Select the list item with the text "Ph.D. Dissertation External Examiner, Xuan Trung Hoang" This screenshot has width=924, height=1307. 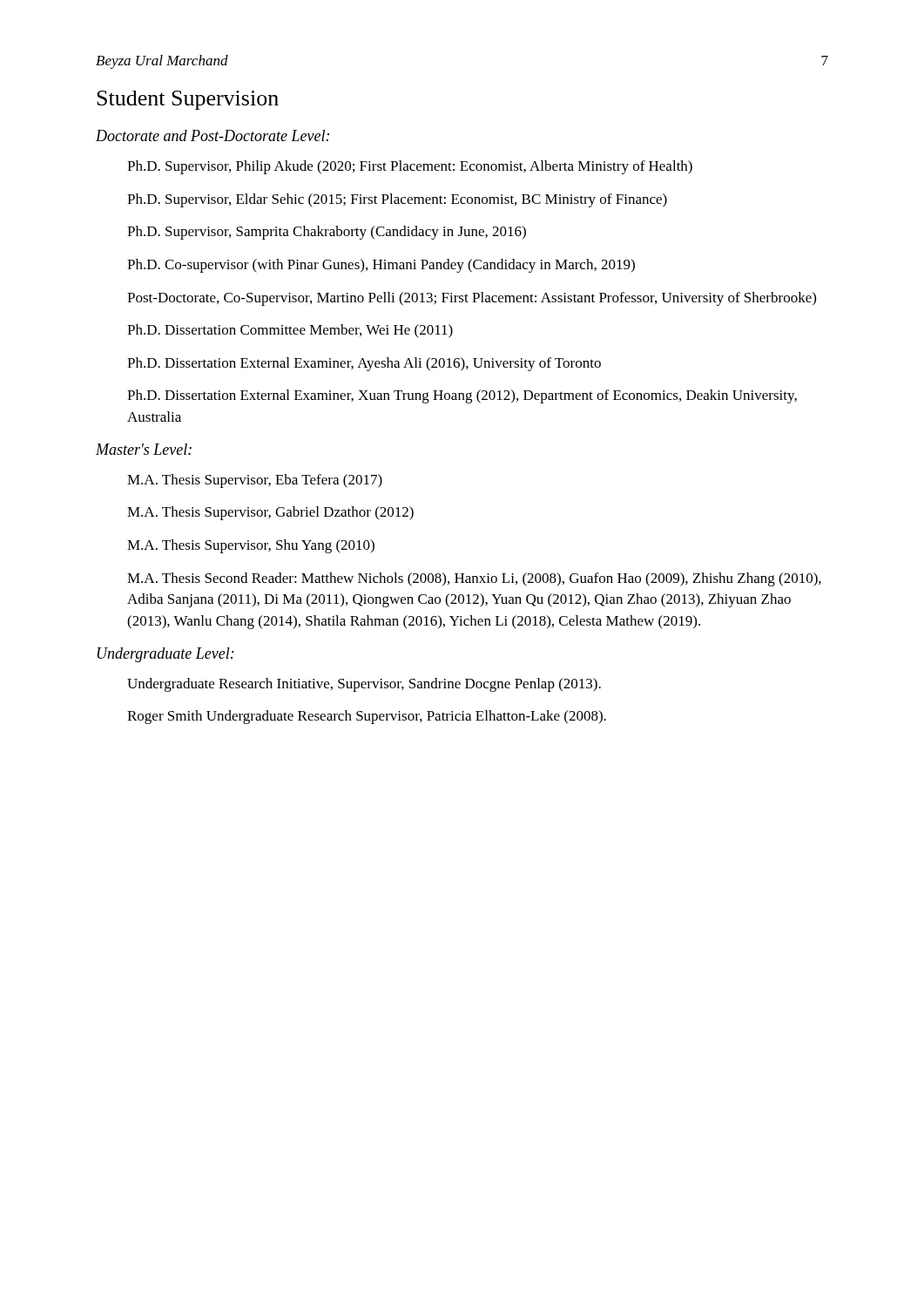(x=462, y=406)
